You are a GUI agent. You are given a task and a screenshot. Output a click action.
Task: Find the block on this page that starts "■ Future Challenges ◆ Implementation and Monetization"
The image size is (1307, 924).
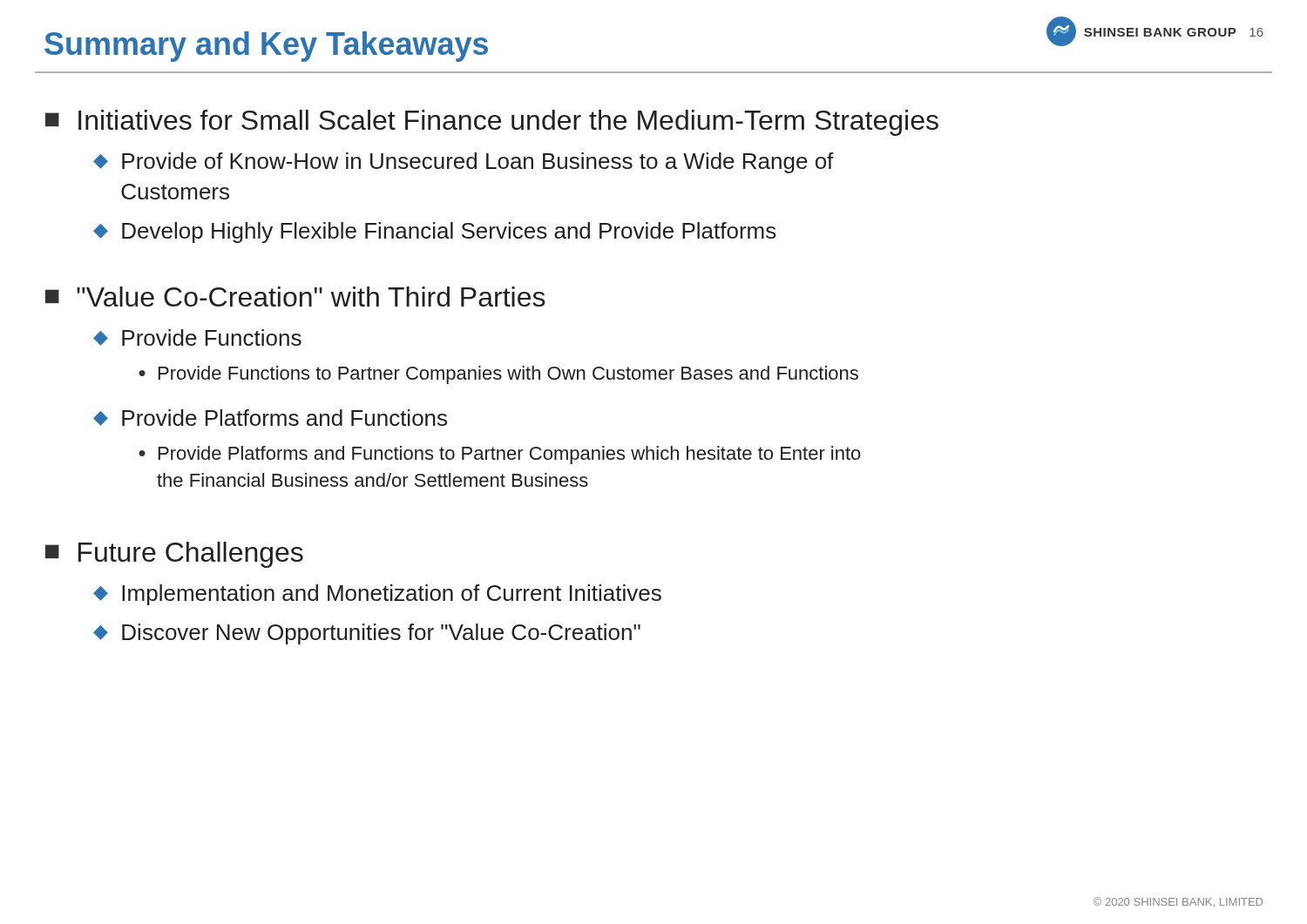[x=353, y=596]
